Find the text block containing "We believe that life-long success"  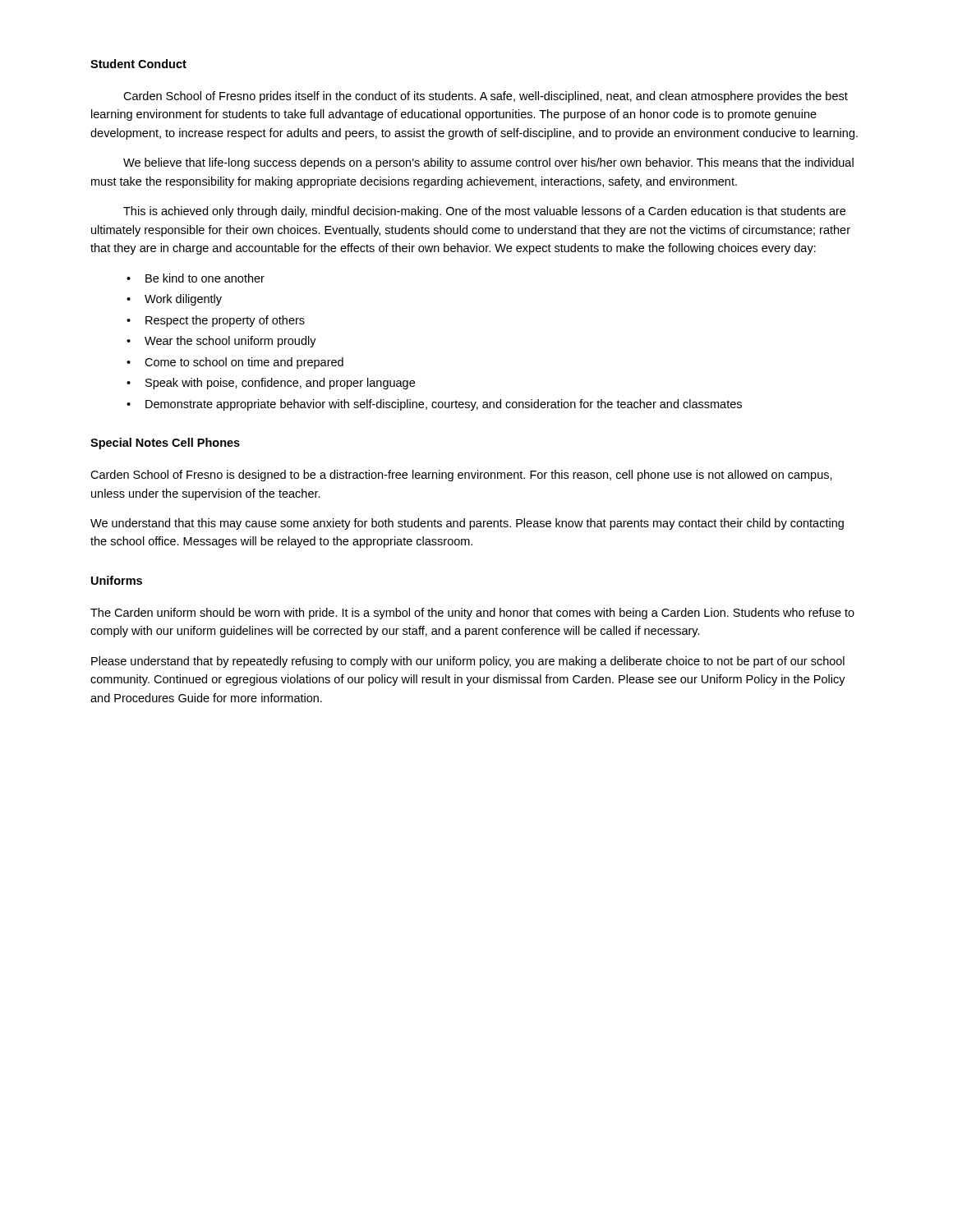(476, 172)
